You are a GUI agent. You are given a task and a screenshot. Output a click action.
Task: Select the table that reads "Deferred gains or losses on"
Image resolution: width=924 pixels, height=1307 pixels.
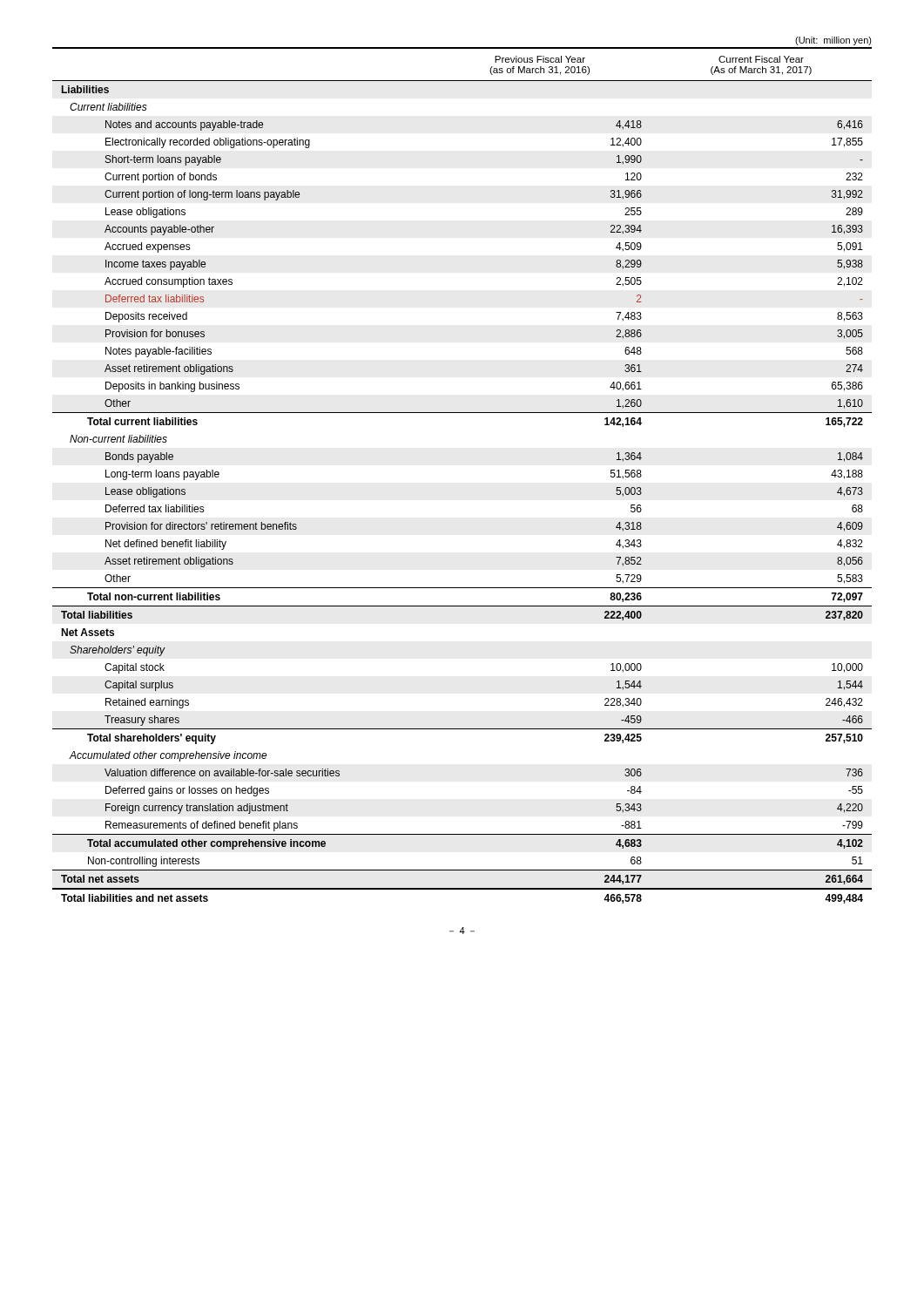[462, 471]
